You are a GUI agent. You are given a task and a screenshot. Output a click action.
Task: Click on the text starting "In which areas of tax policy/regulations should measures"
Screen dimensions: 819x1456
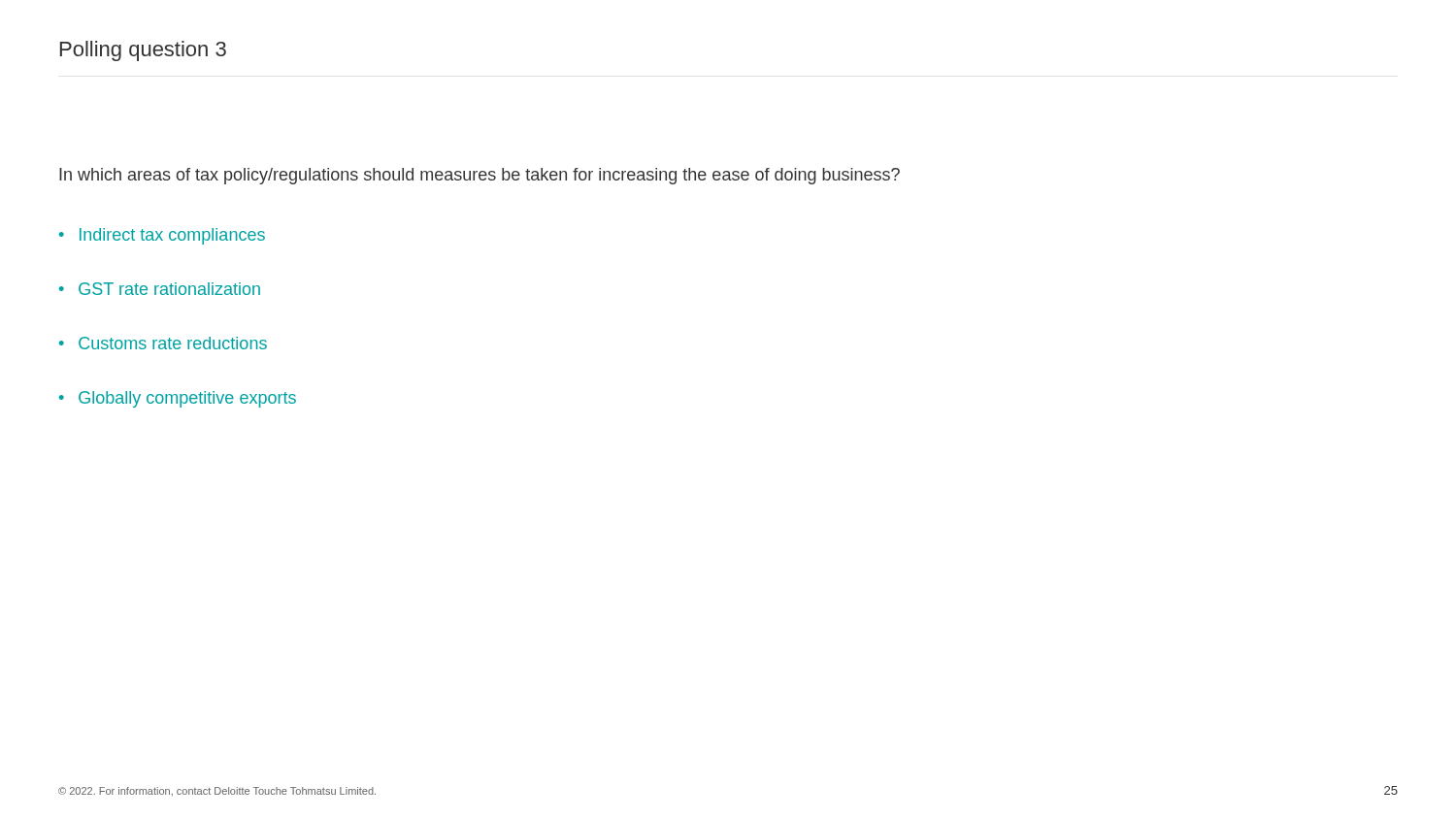point(479,175)
